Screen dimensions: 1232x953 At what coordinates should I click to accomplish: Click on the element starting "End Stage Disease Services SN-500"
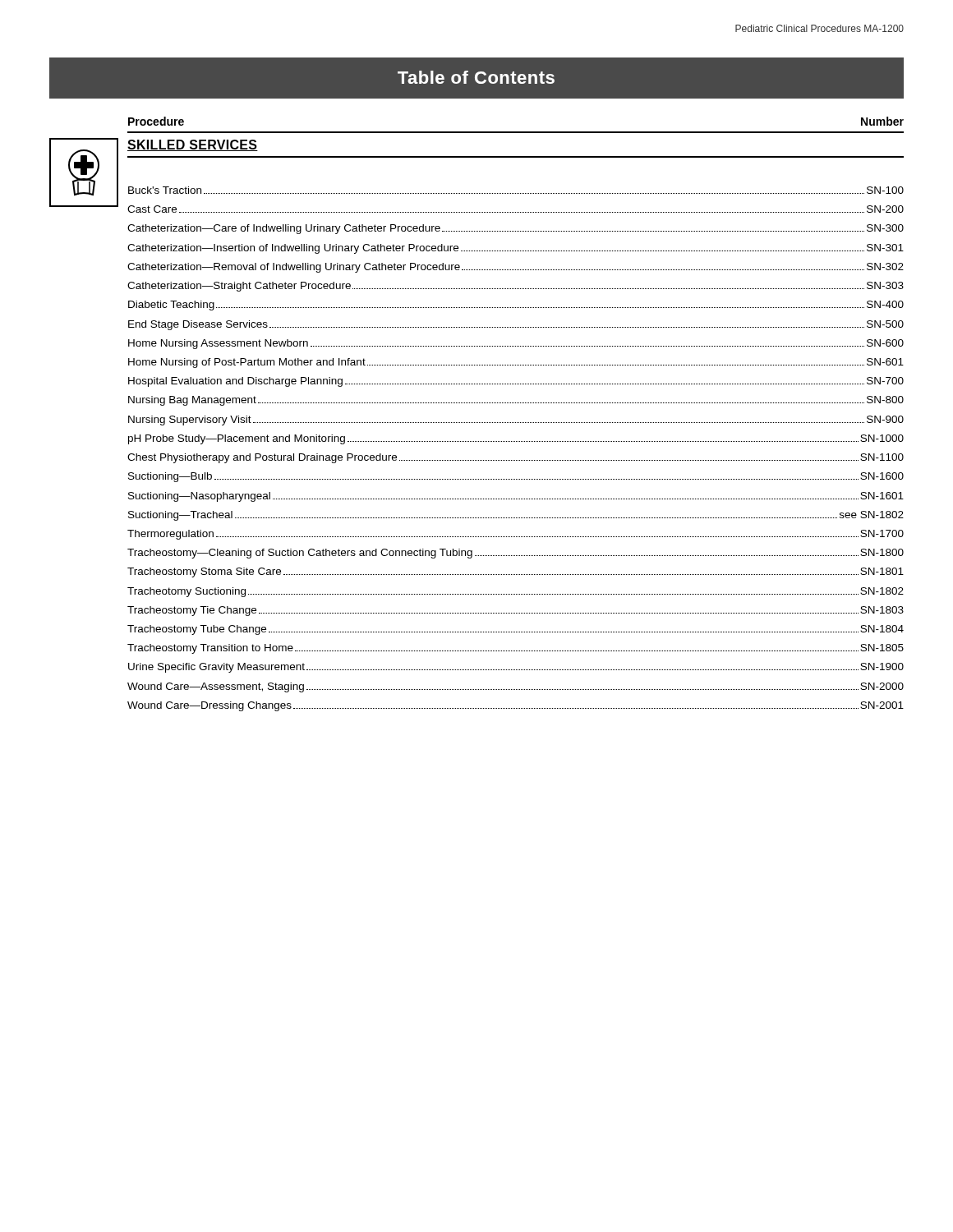(516, 324)
